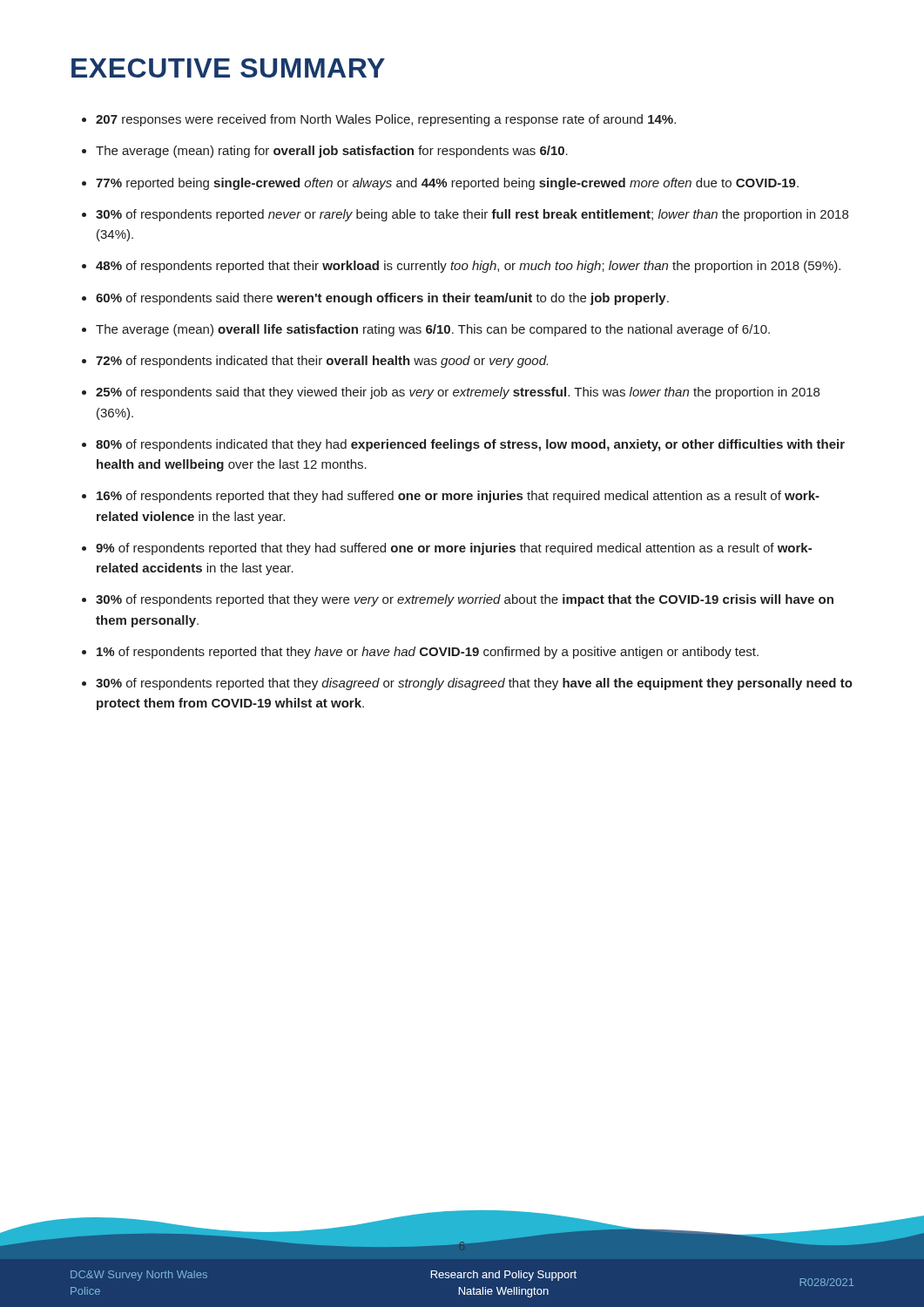Screen dimensions: 1307x924
Task: Click on the element starting "30% of respondents reported that they were very"
Action: (x=465, y=609)
